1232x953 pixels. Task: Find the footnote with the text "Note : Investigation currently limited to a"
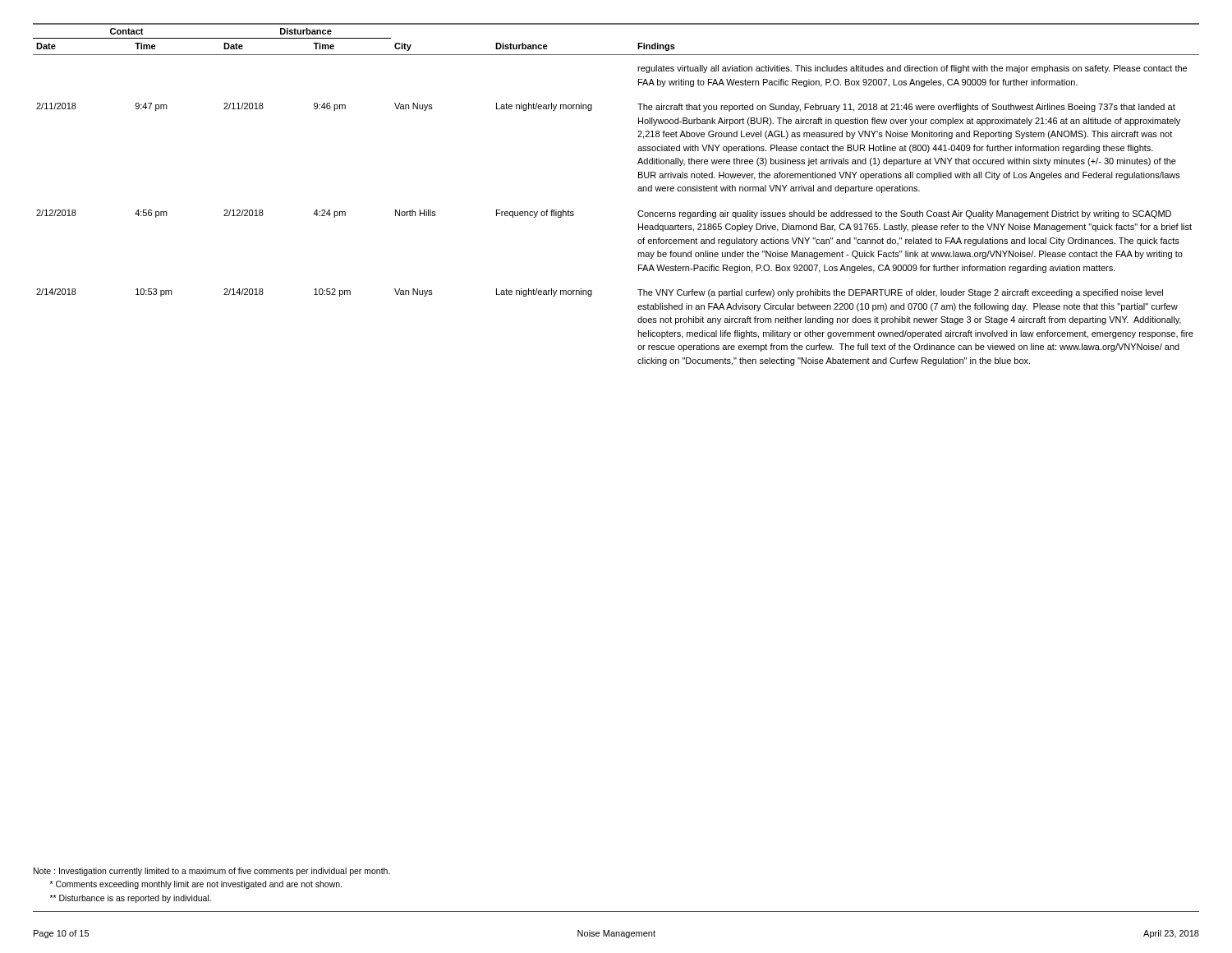[212, 884]
